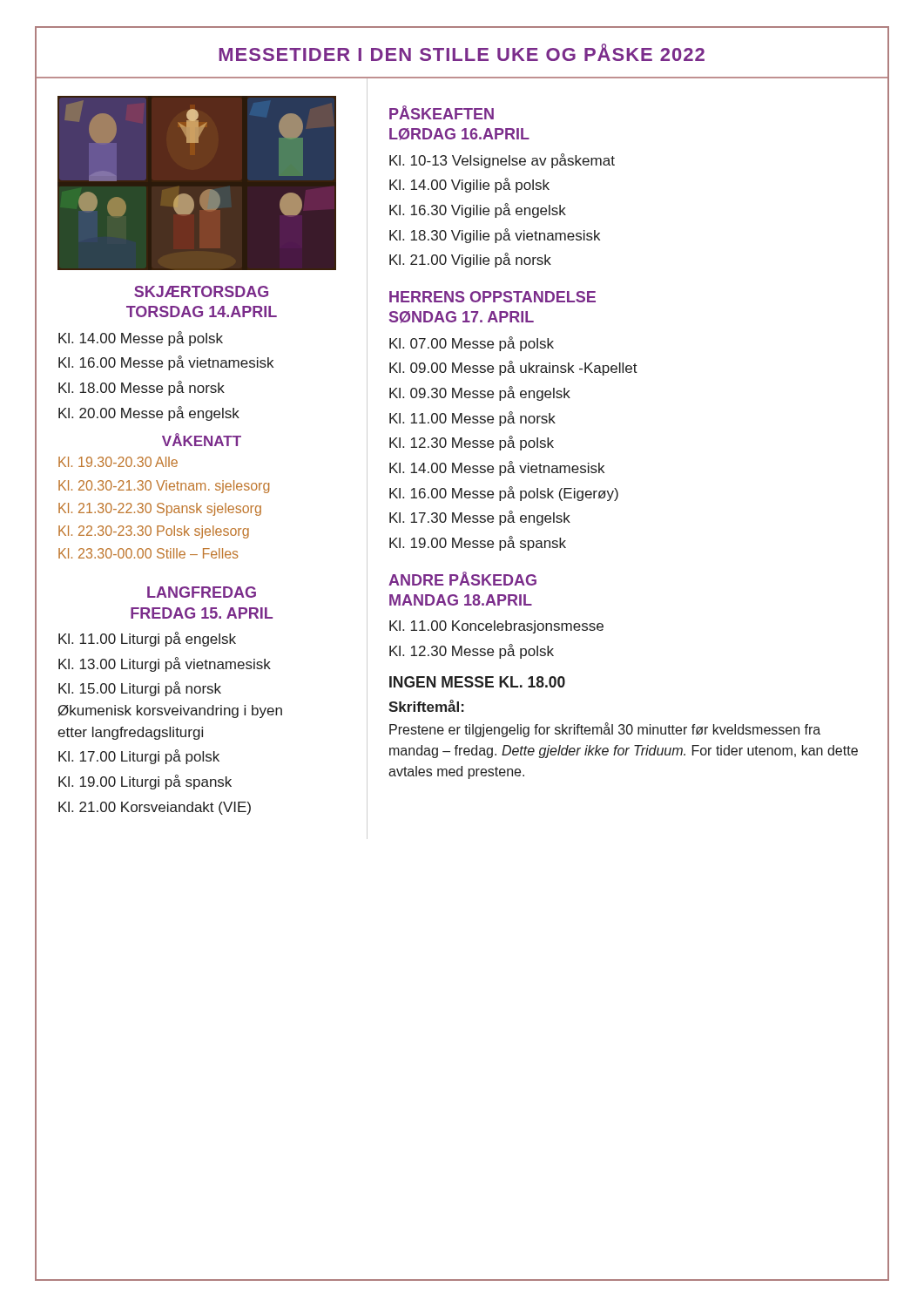924x1307 pixels.
Task: Click on the text block starting "Kl. 21.00 Vigilie på norsk"
Action: coord(470,260)
